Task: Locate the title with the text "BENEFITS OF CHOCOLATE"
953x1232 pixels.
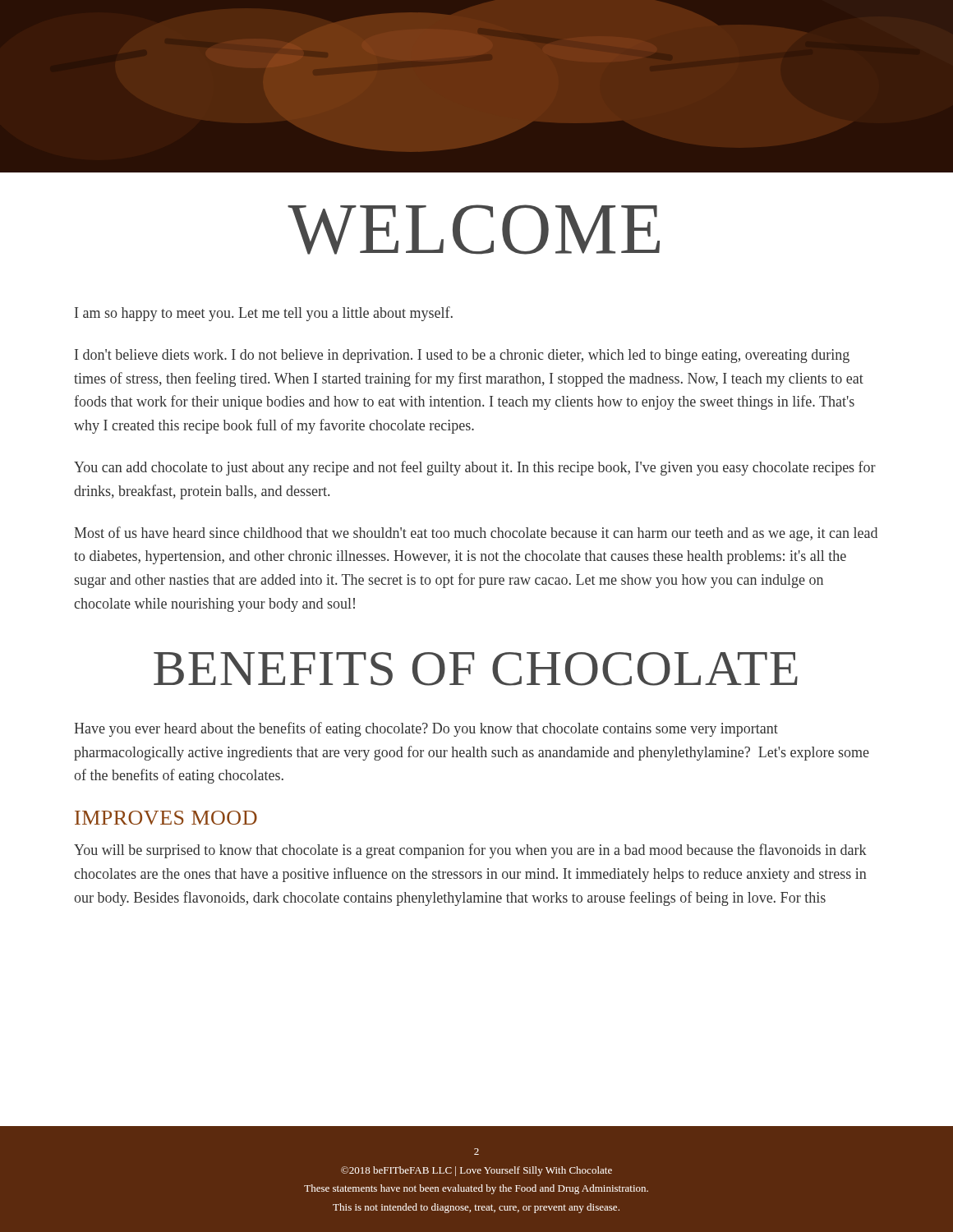Action: tap(476, 668)
